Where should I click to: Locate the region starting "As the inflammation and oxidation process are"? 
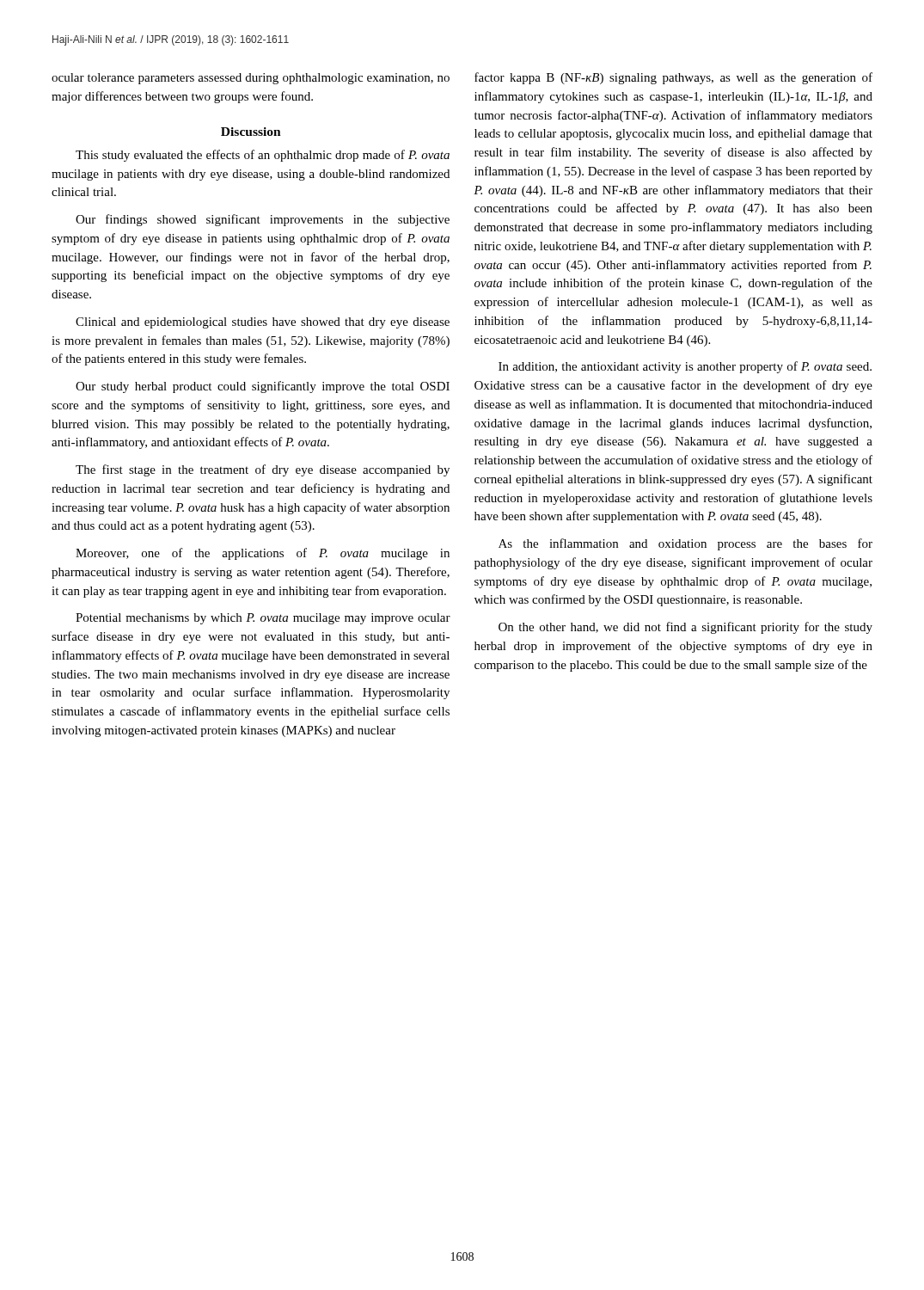pos(673,572)
